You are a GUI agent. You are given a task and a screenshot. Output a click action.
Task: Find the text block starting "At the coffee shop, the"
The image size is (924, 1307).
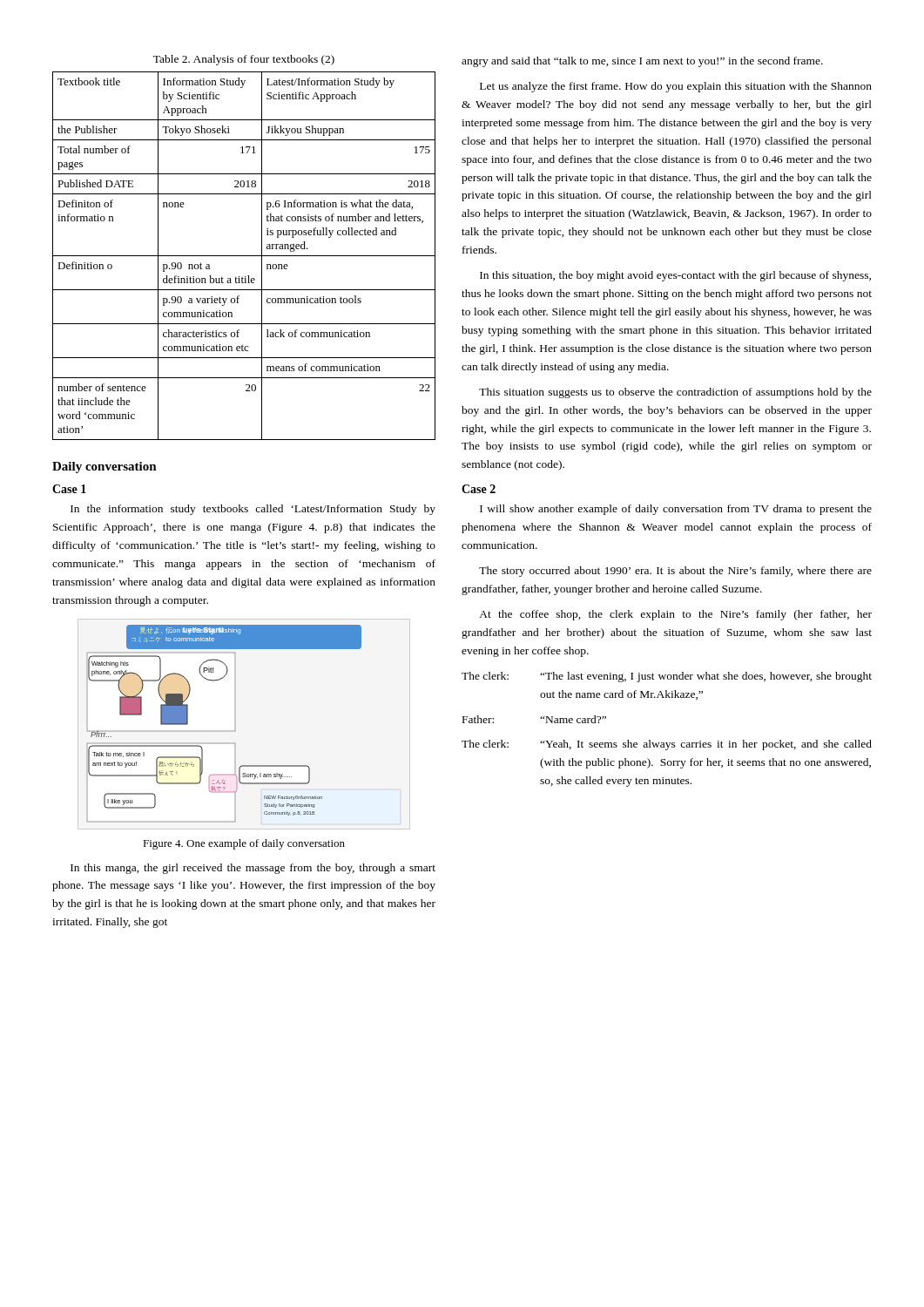(667, 632)
